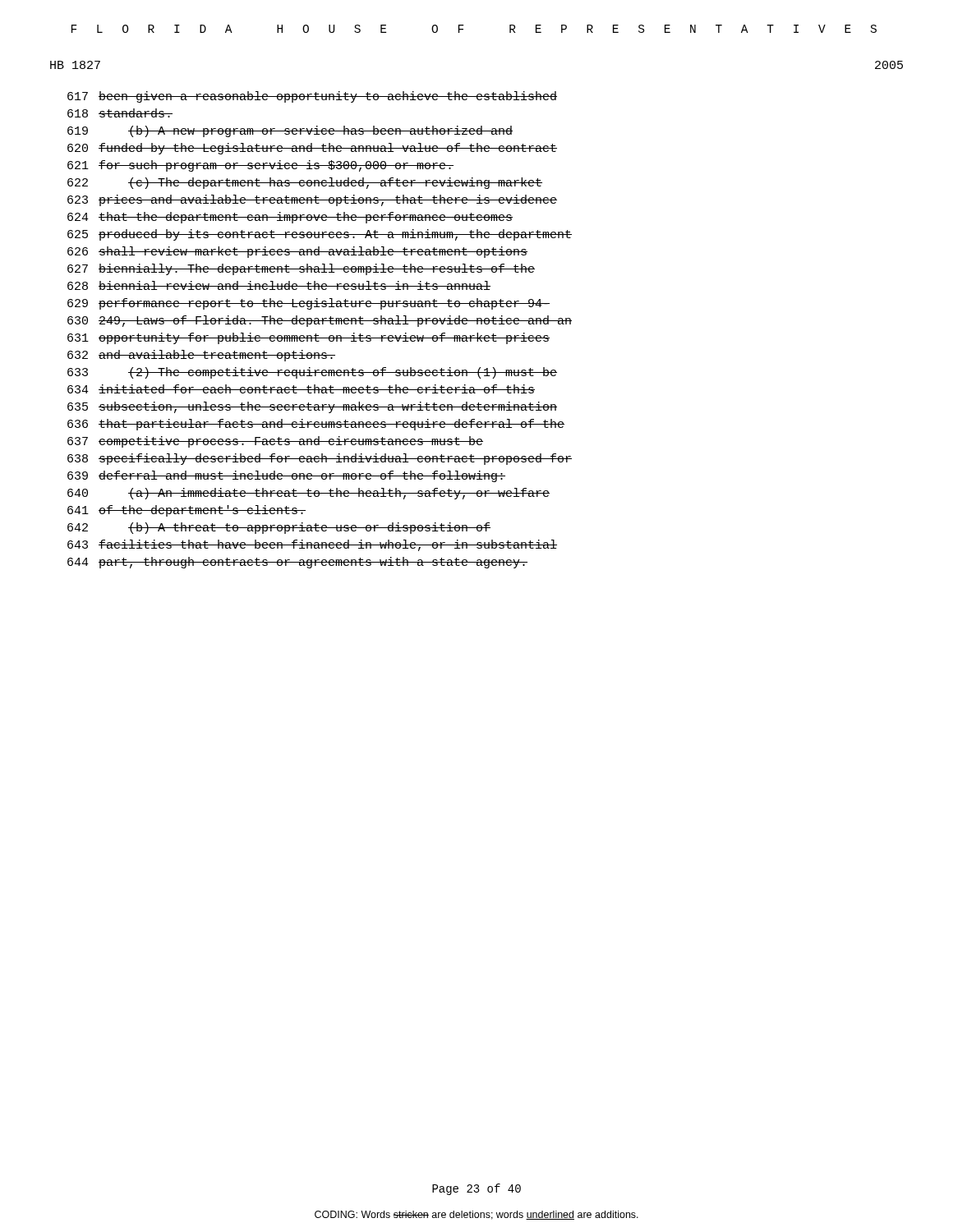953x1232 pixels.
Task: Find the block starting "629 performance report to the"
Action: click(476, 304)
